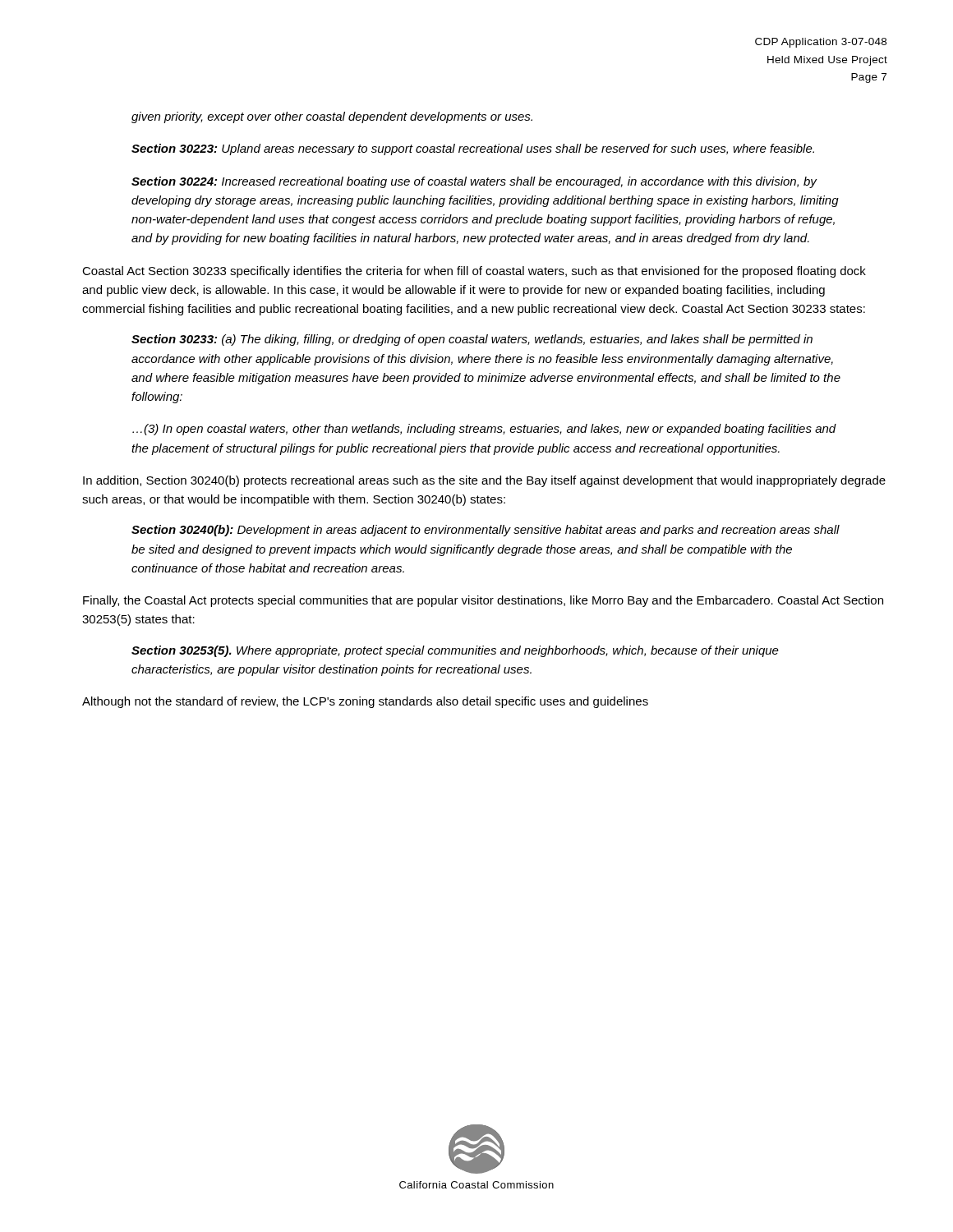The width and height of the screenshot is (953, 1232).
Task: Click on the text block that says "Section 30240(b): Development in"
Action: [485, 549]
